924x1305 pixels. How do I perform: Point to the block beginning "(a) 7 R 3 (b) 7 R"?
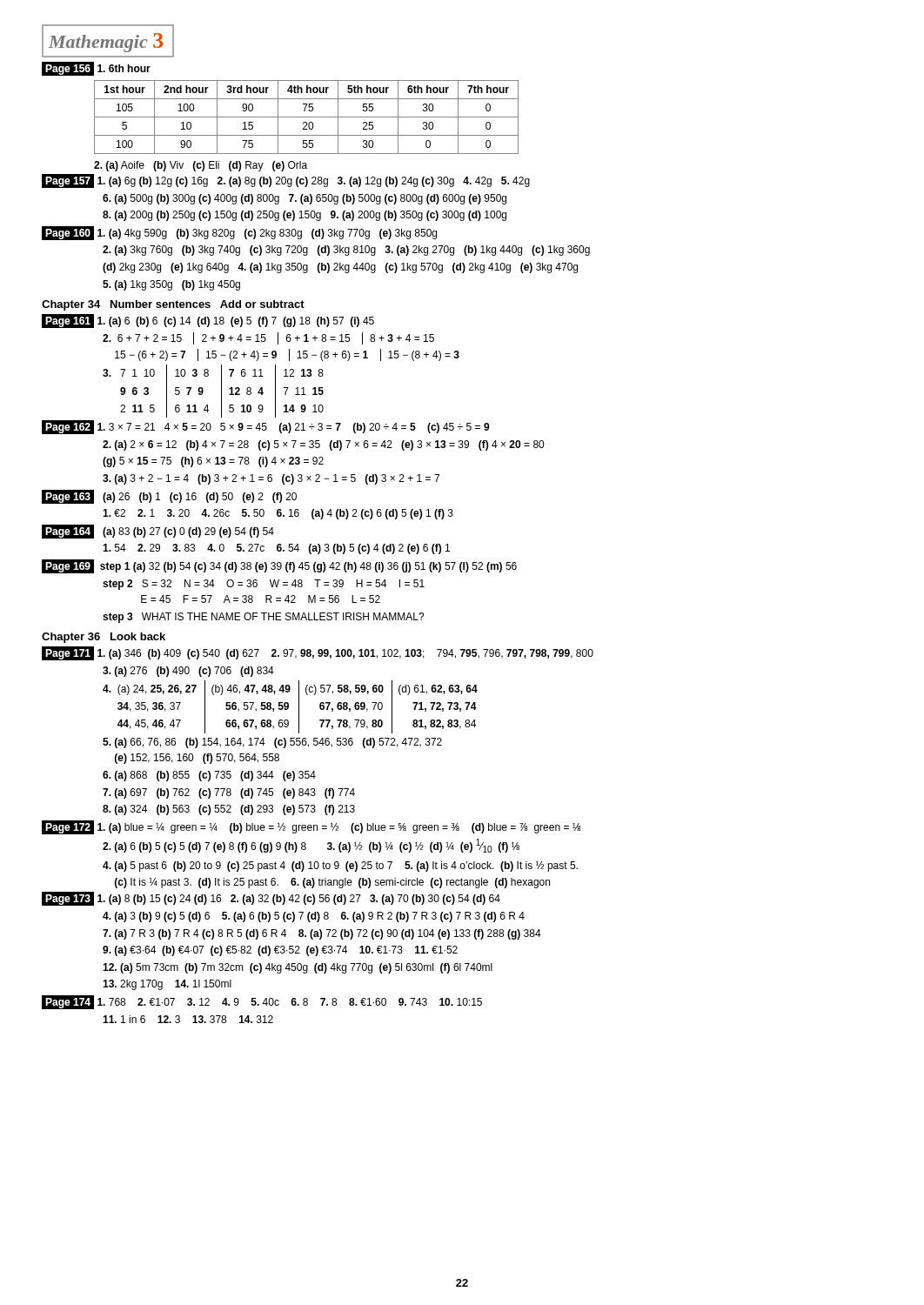322,933
